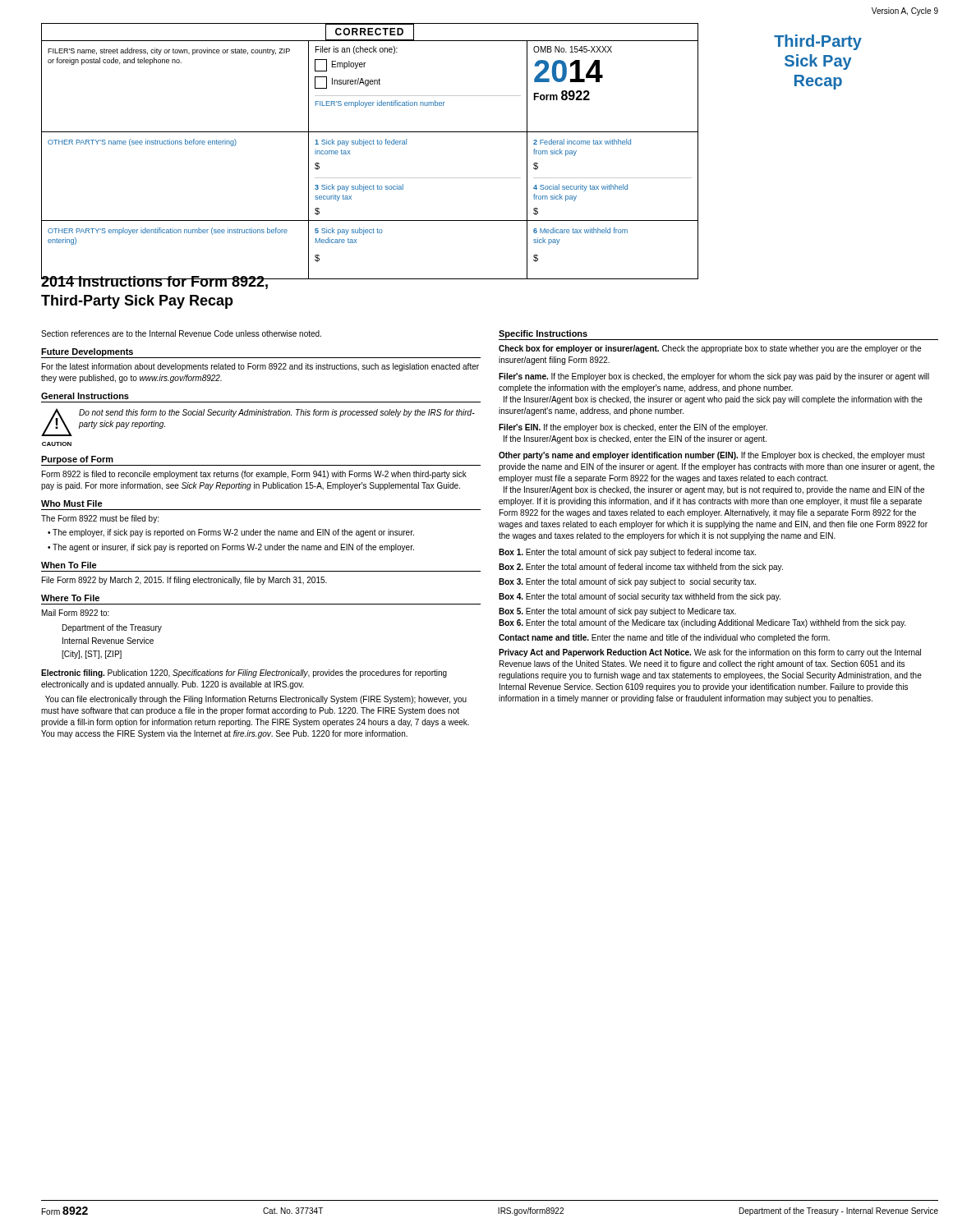Find the text block with the text "Box 2. Enter the total amount of"
The image size is (953, 1232).
(x=641, y=567)
